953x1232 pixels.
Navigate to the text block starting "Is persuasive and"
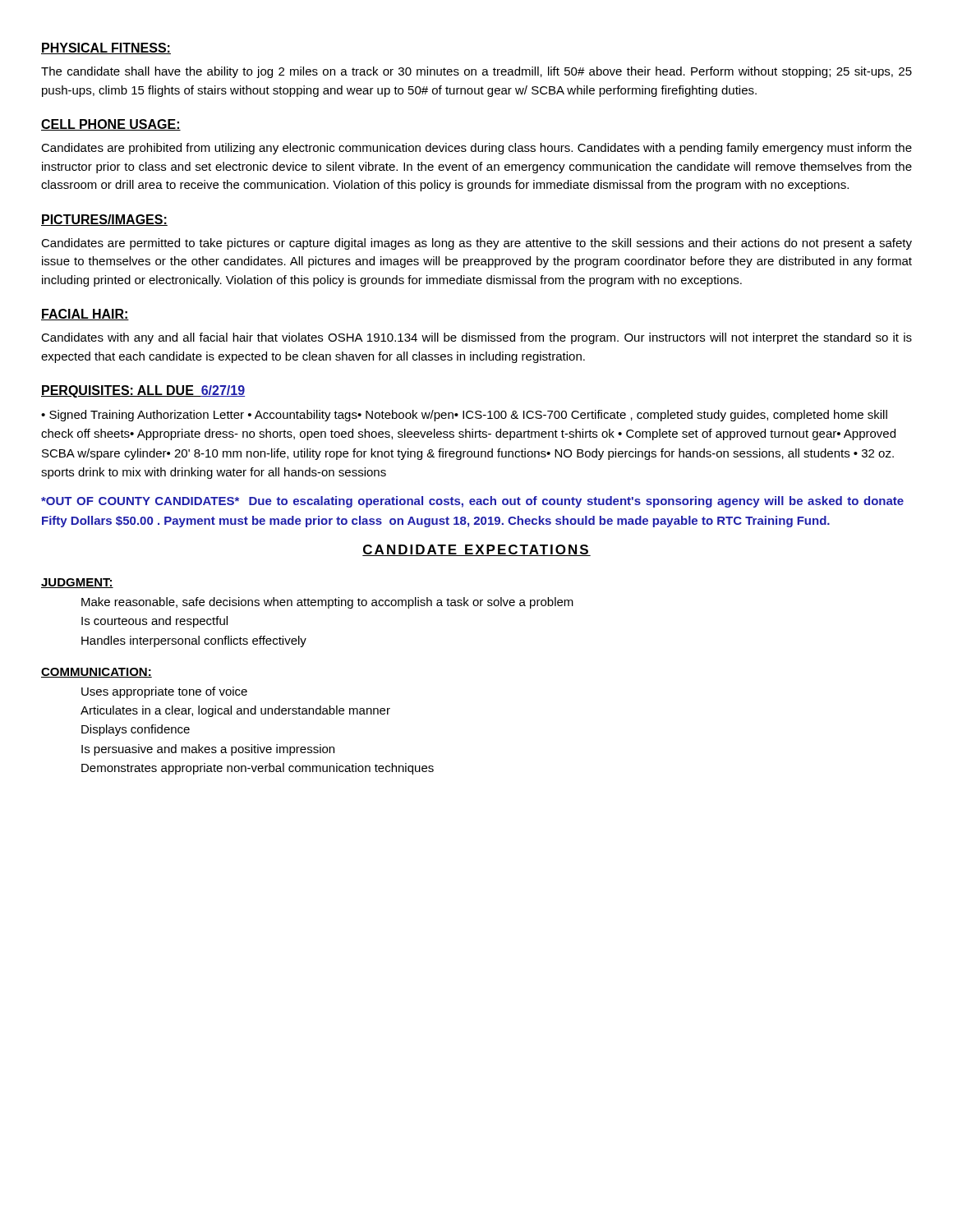tap(208, 748)
